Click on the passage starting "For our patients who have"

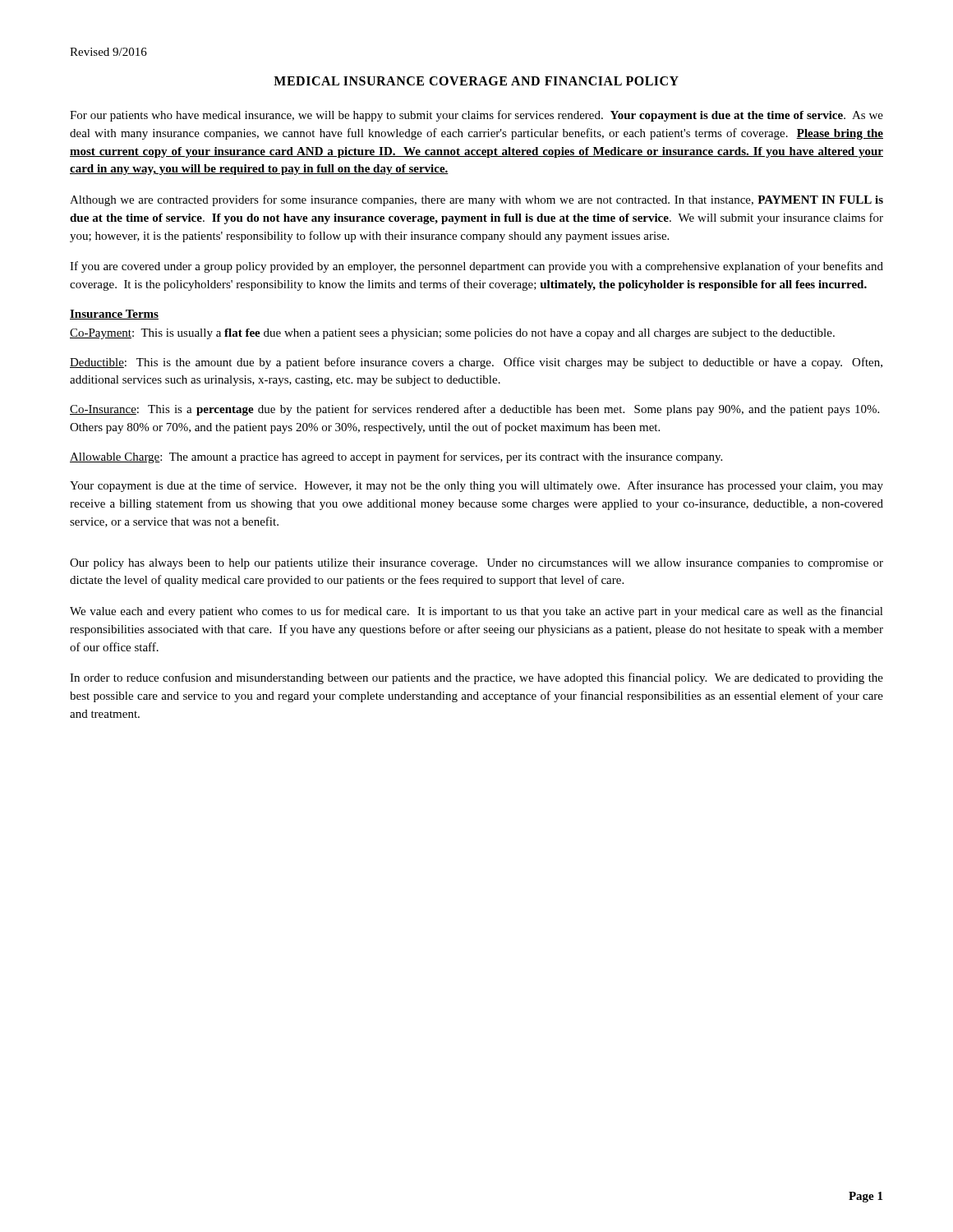pyautogui.click(x=476, y=142)
